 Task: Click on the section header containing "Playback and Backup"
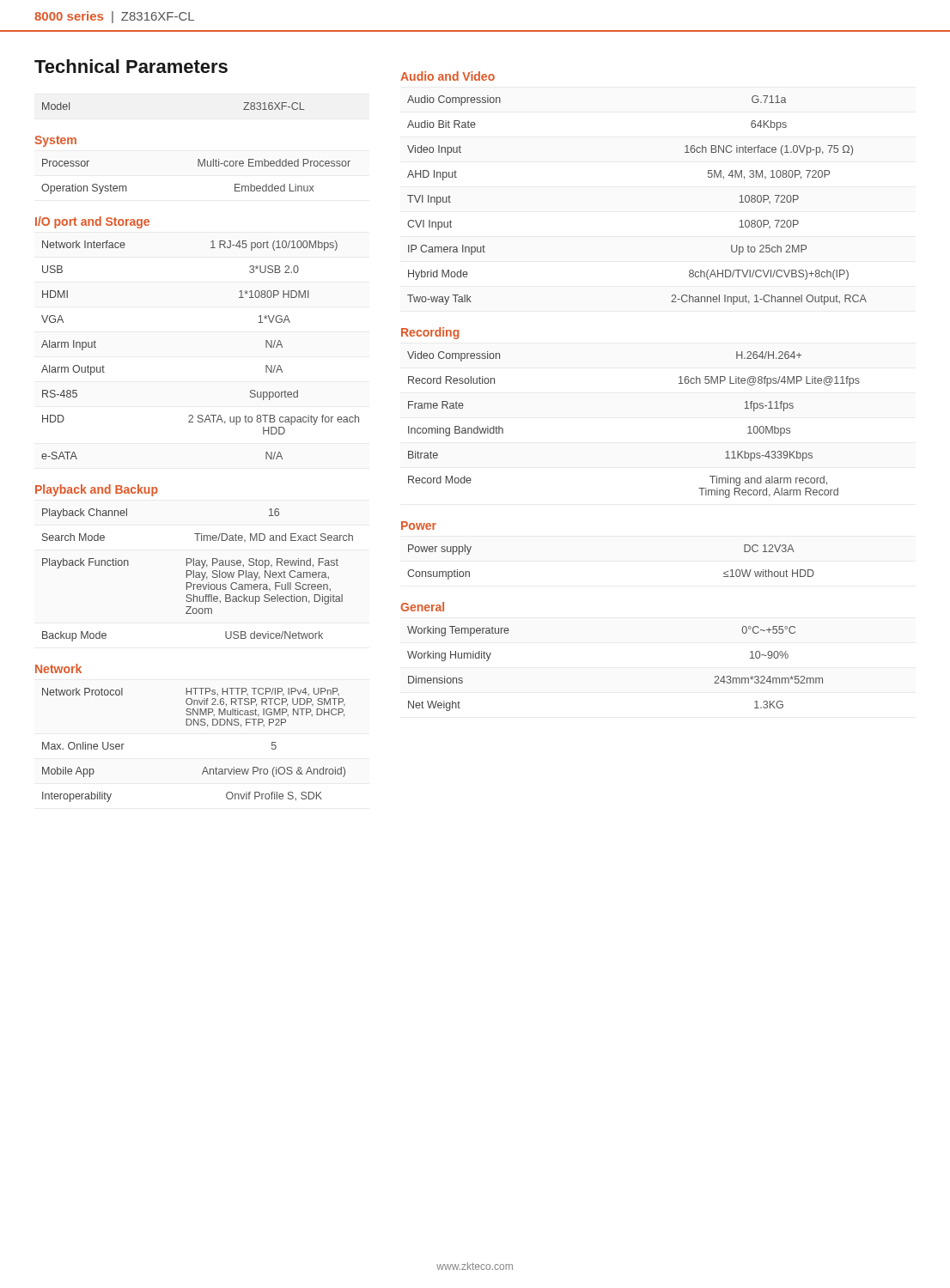(96, 489)
